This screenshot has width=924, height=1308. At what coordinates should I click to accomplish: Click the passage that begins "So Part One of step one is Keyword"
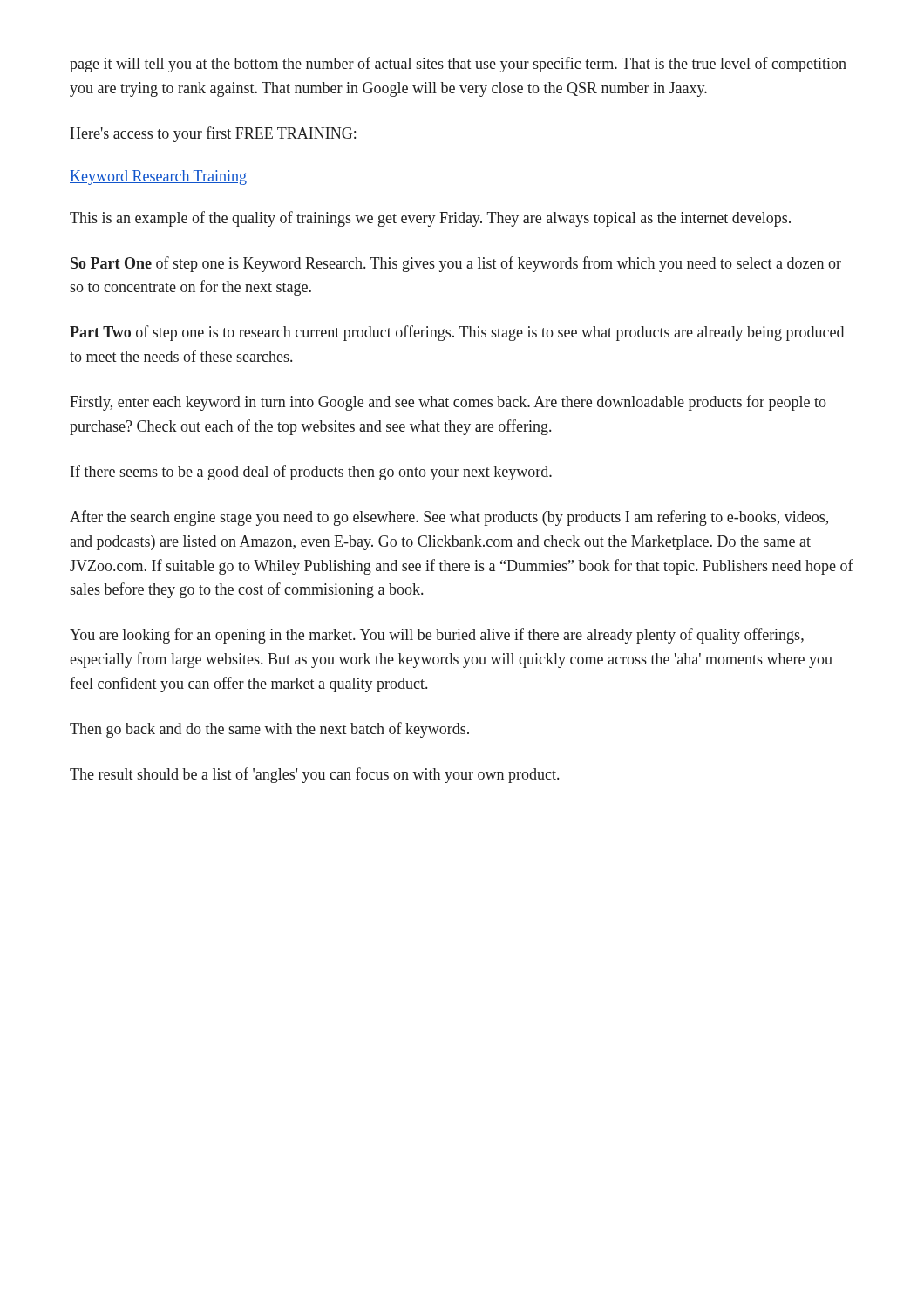(x=455, y=275)
